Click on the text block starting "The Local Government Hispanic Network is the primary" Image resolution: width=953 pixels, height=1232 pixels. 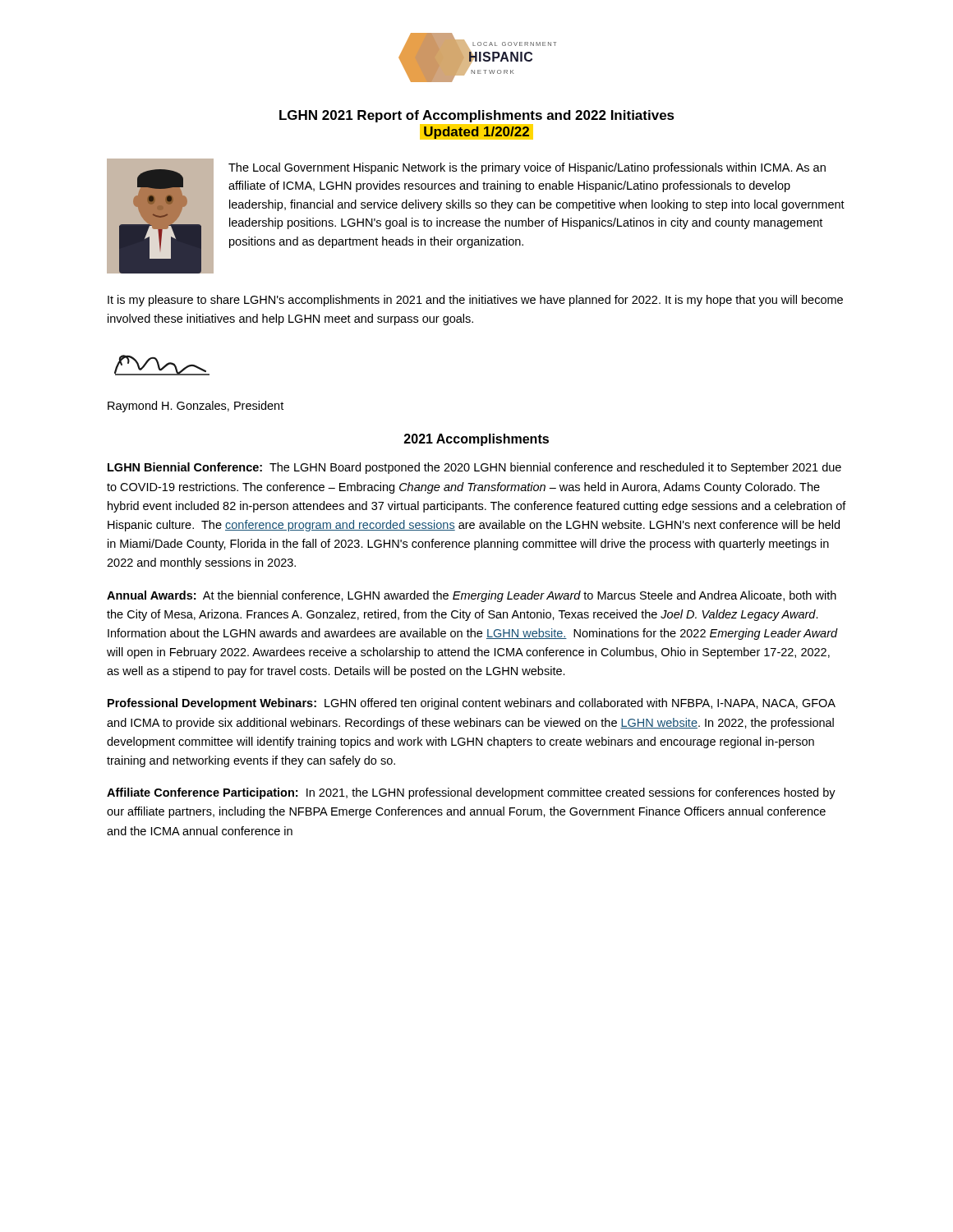(536, 204)
